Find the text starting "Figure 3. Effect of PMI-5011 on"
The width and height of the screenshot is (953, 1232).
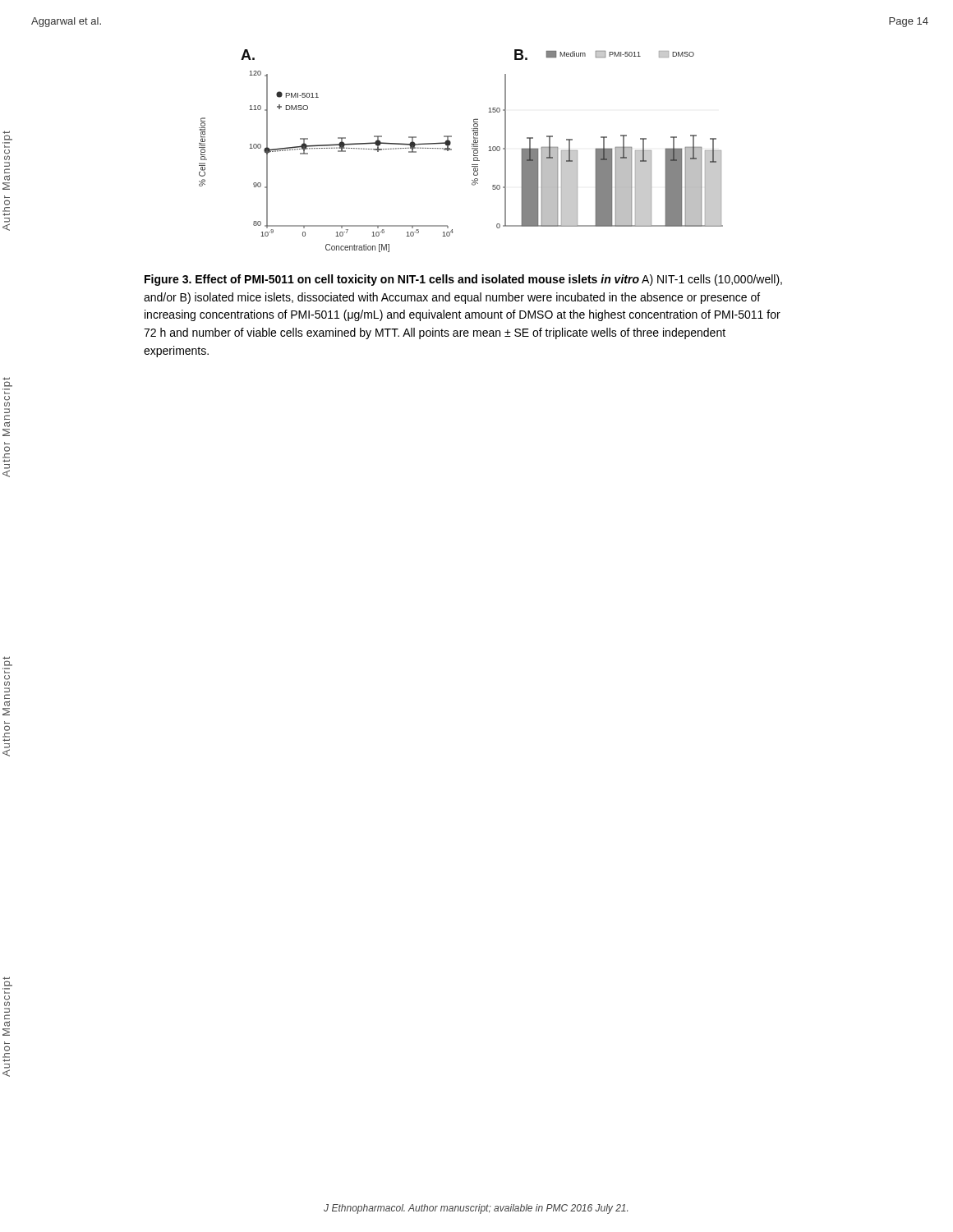tap(463, 315)
